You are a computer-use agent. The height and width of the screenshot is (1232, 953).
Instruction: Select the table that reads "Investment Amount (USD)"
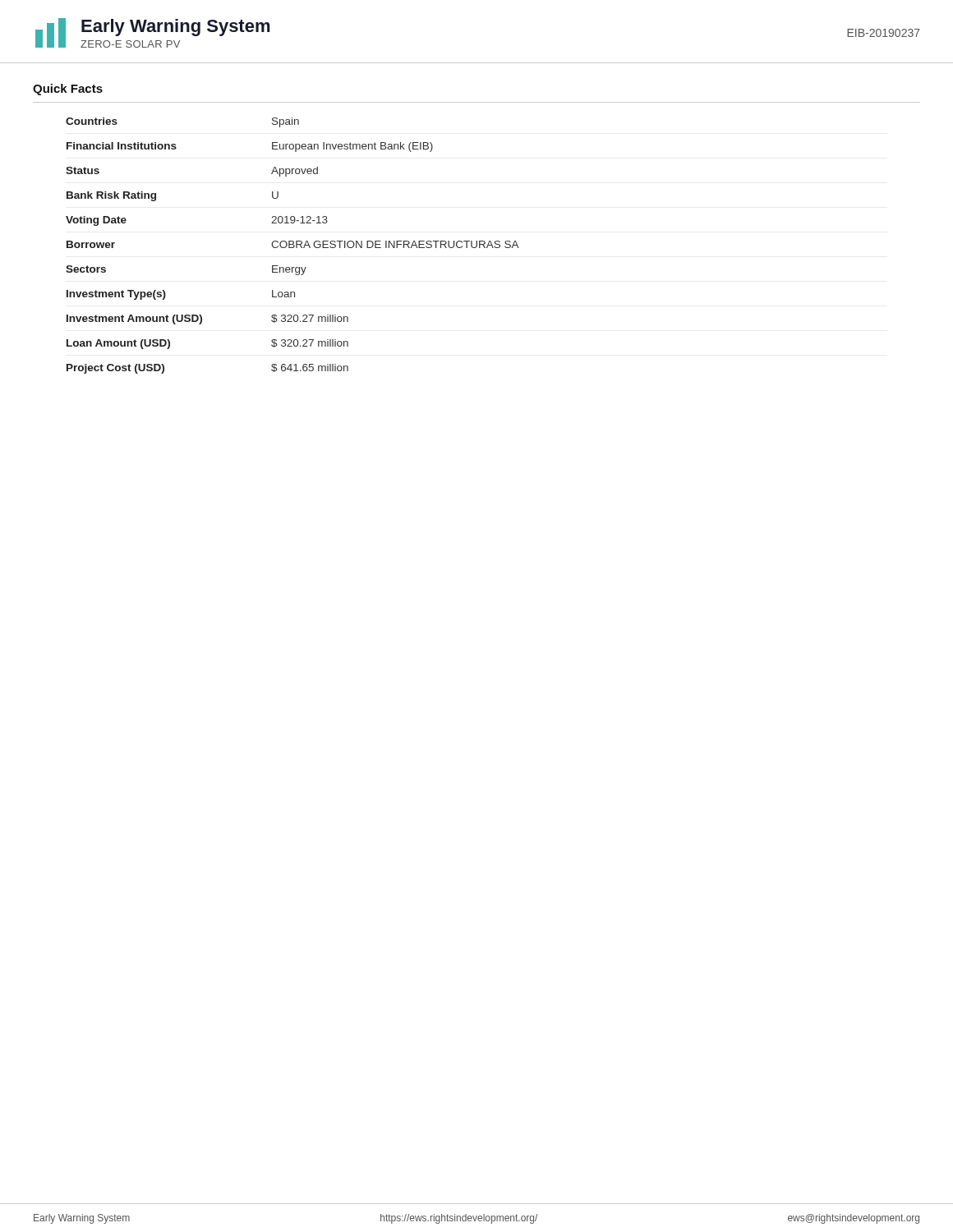(x=476, y=244)
